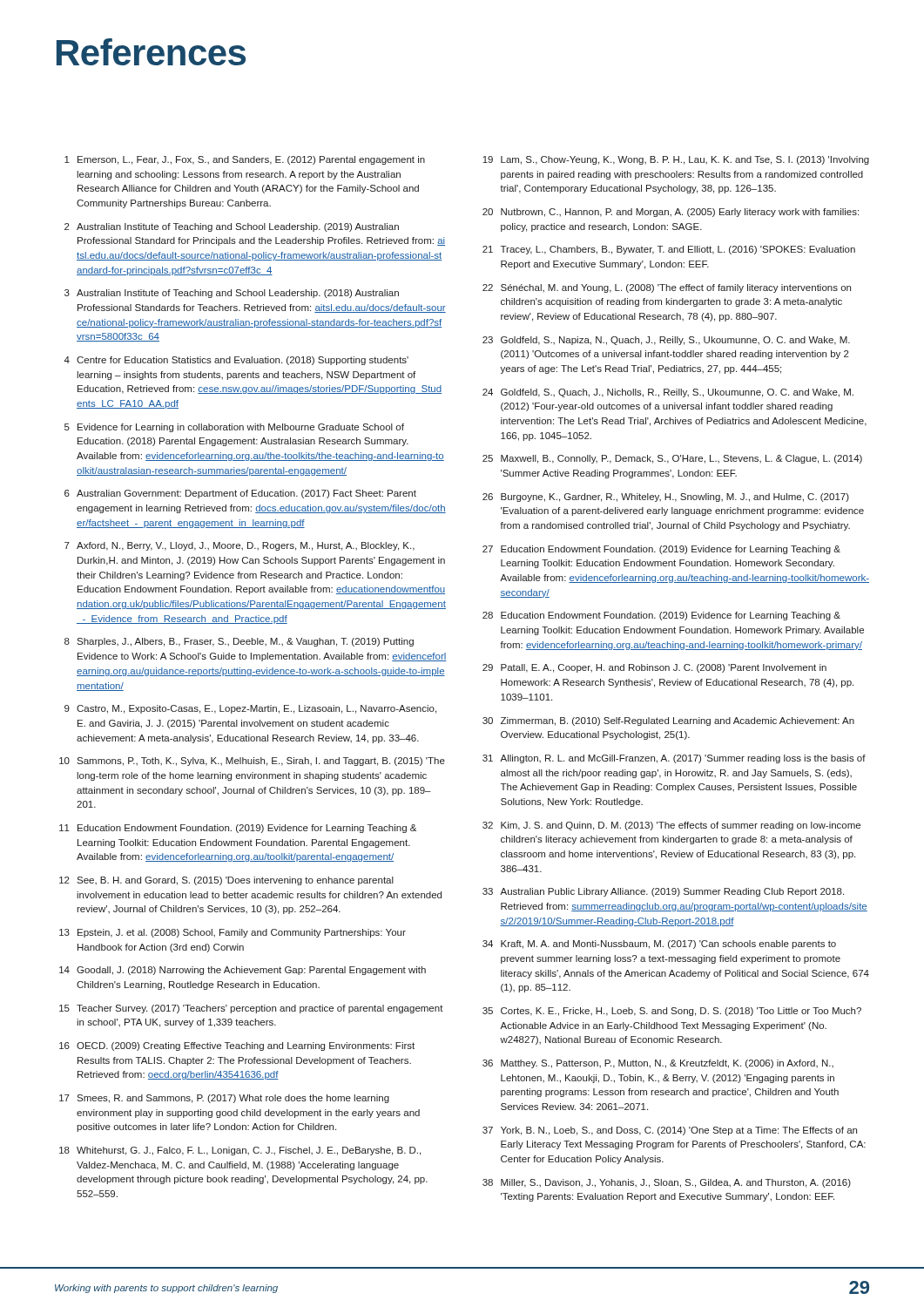Select the list item that says "22 Sénéchal, M. and Young, L. (2008)"
Image resolution: width=924 pixels, height=1307 pixels.
point(674,302)
